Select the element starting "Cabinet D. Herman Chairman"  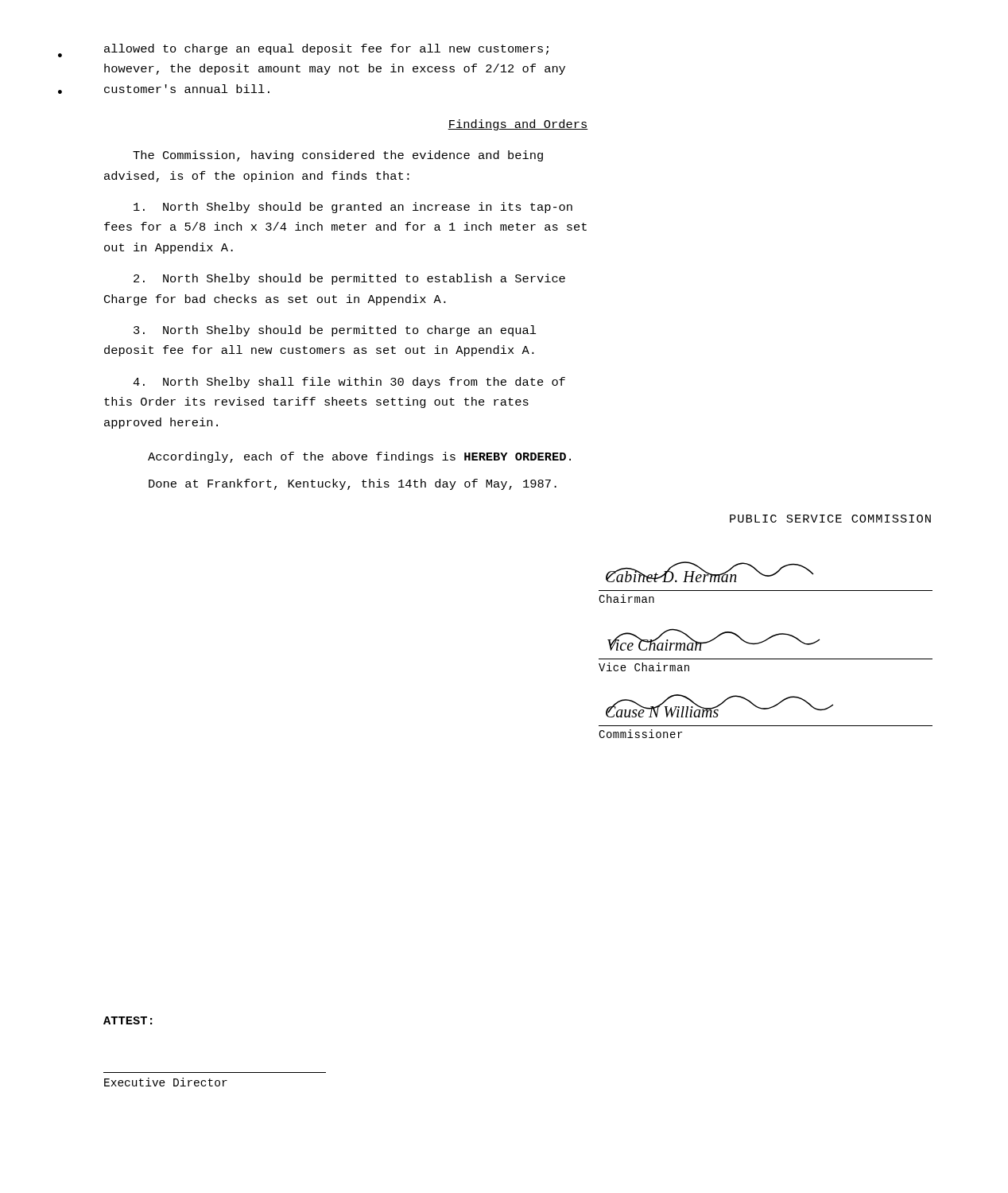[x=766, y=579]
